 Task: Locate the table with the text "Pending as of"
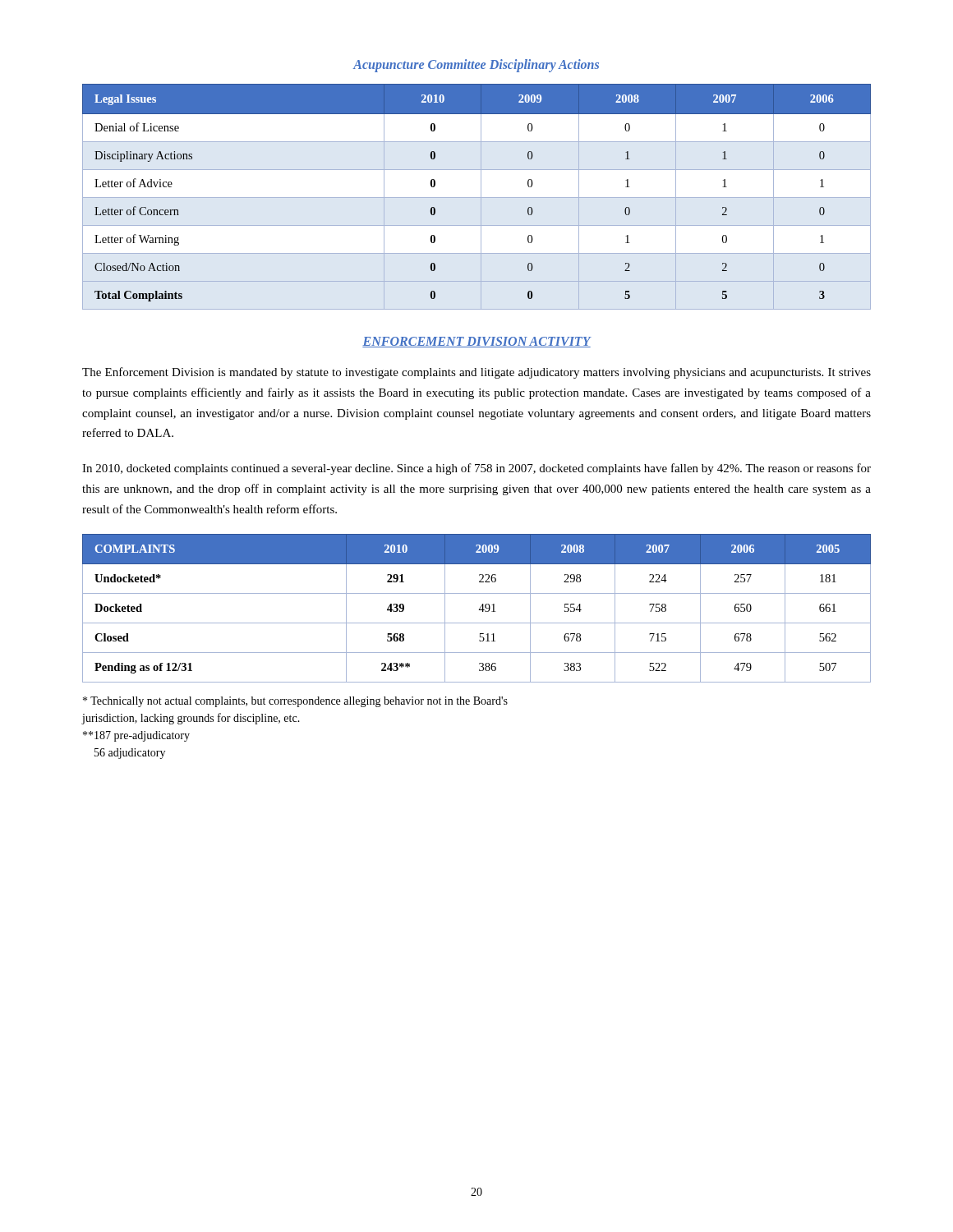pyautogui.click(x=476, y=608)
